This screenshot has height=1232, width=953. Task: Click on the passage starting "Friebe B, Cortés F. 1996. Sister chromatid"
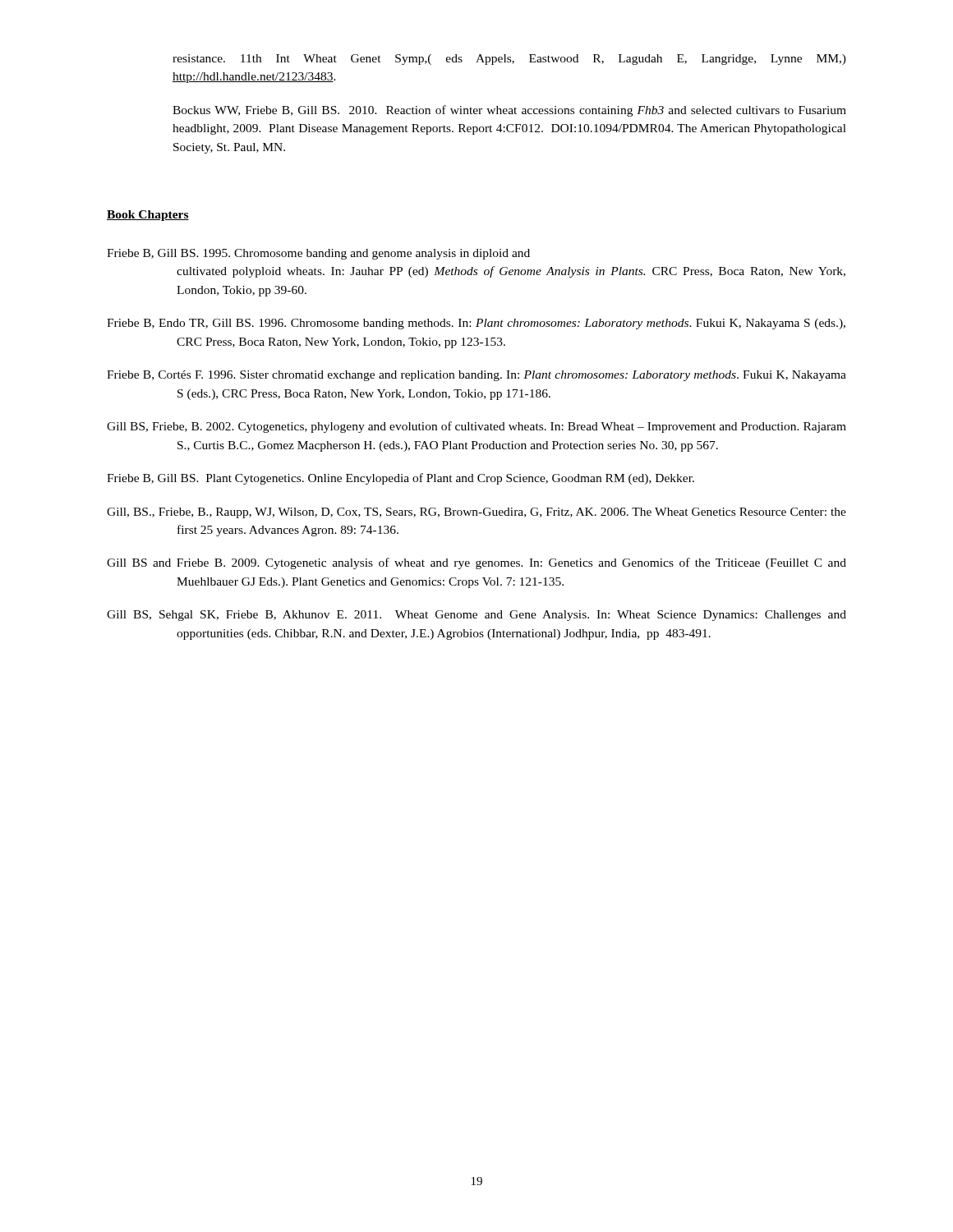(476, 383)
